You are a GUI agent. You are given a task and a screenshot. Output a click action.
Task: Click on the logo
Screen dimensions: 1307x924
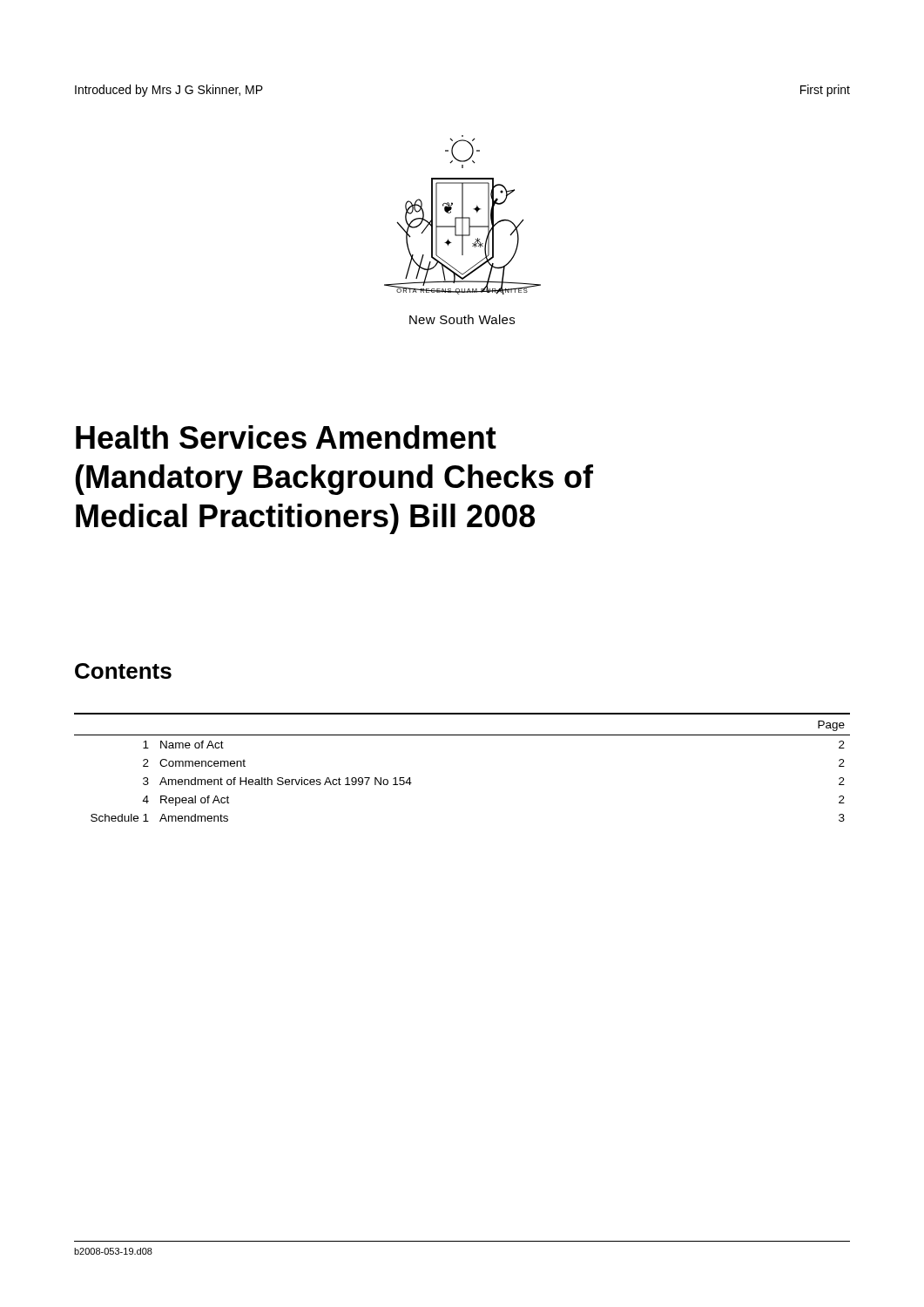coord(462,231)
